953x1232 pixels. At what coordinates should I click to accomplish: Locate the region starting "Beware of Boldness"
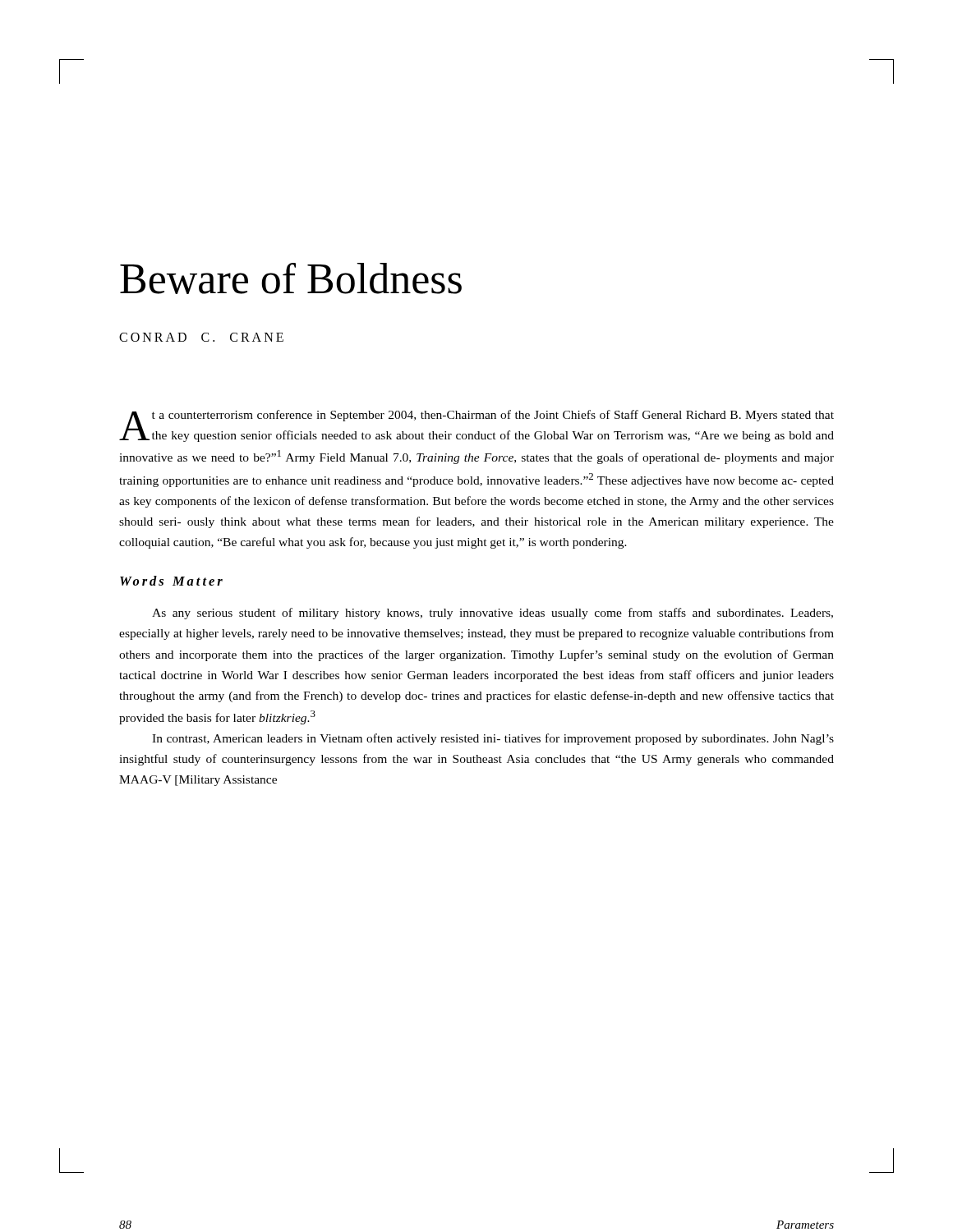pyautogui.click(x=291, y=279)
